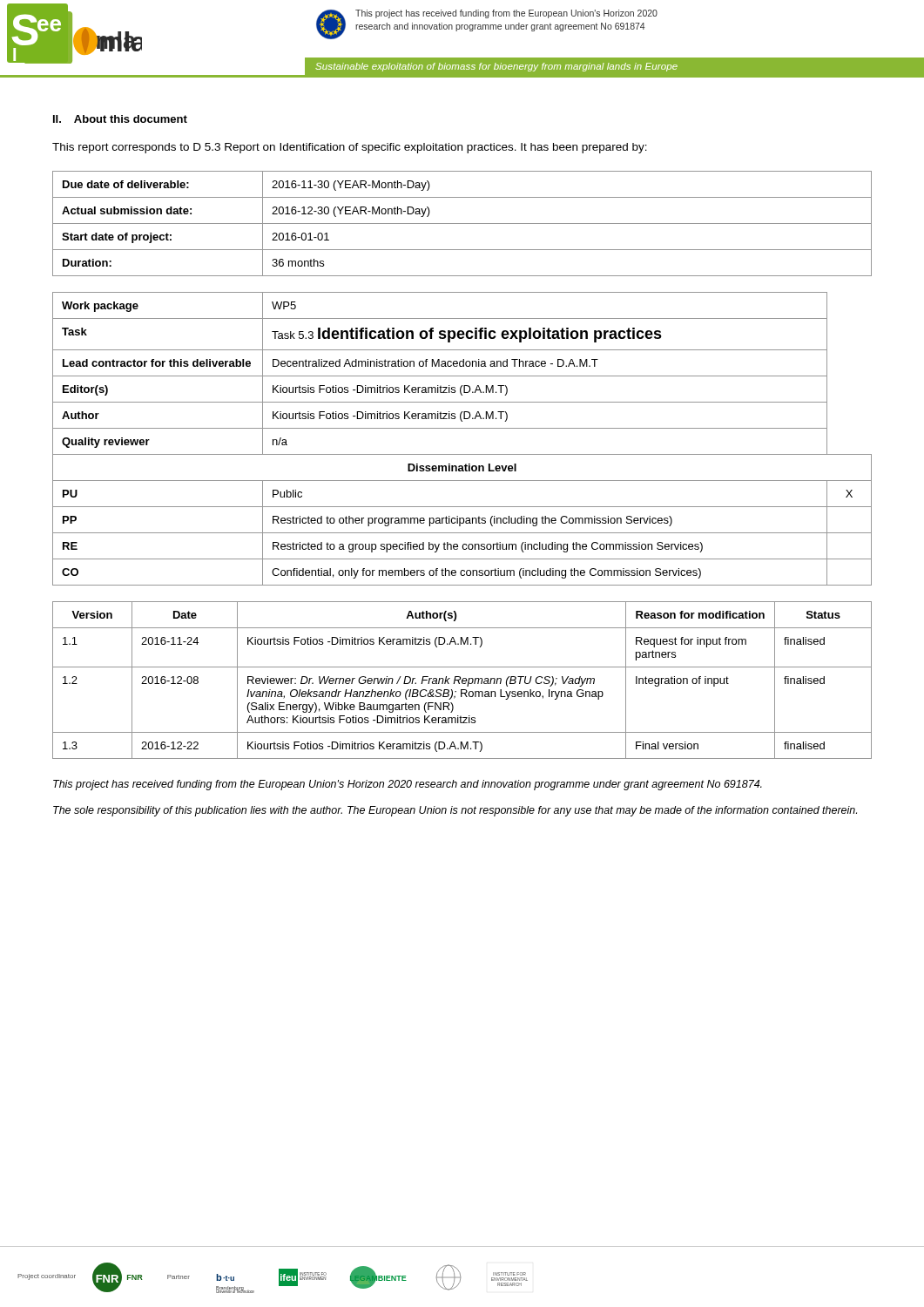This screenshot has width=924, height=1307.
Task: Select the table that reads "2016-11-30 (YEAR-Month-Day)"
Action: tap(462, 223)
